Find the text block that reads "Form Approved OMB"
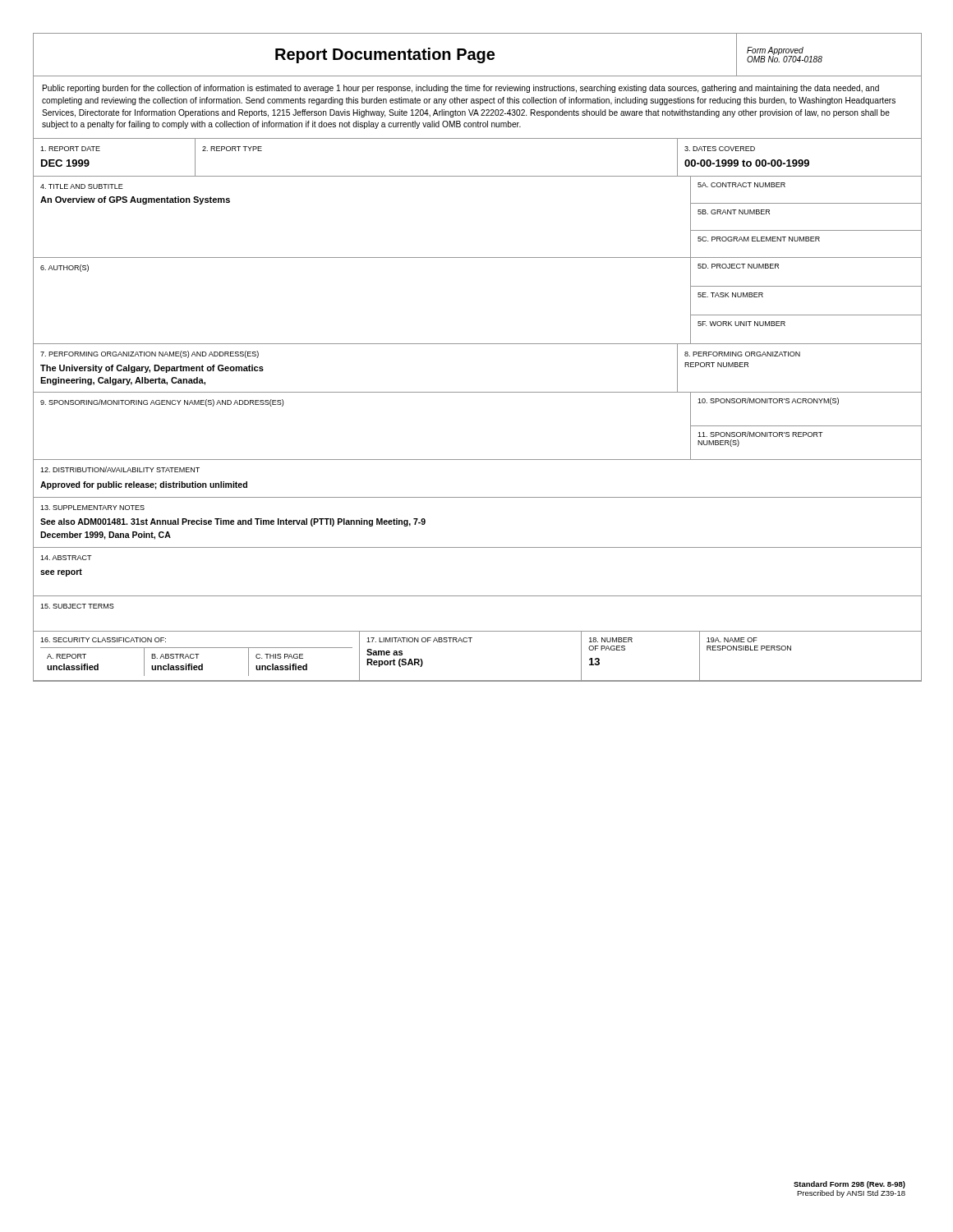Image resolution: width=953 pixels, height=1232 pixels. click(829, 55)
